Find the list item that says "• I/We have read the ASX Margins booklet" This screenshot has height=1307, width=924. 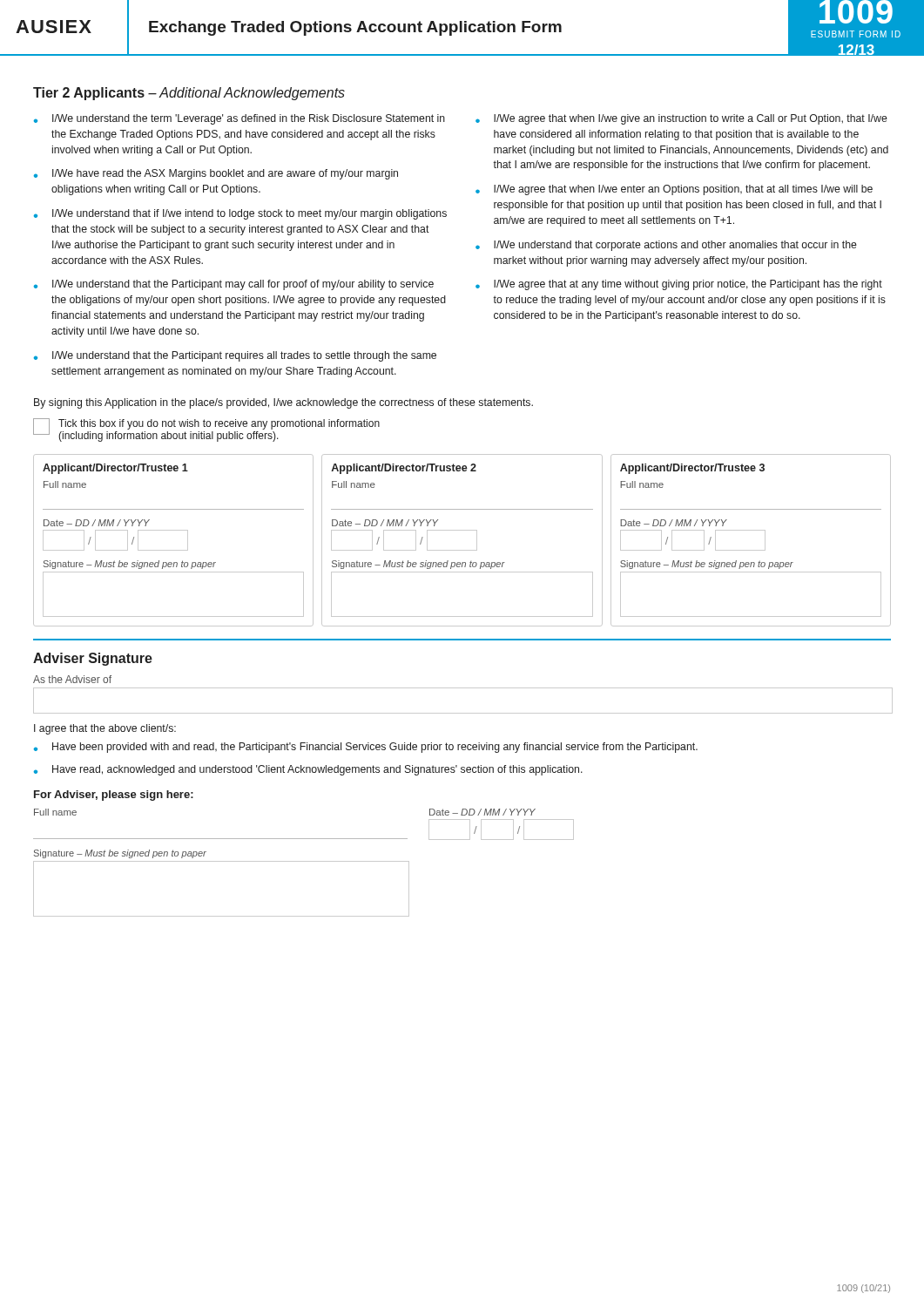click(x=241, y=182)
